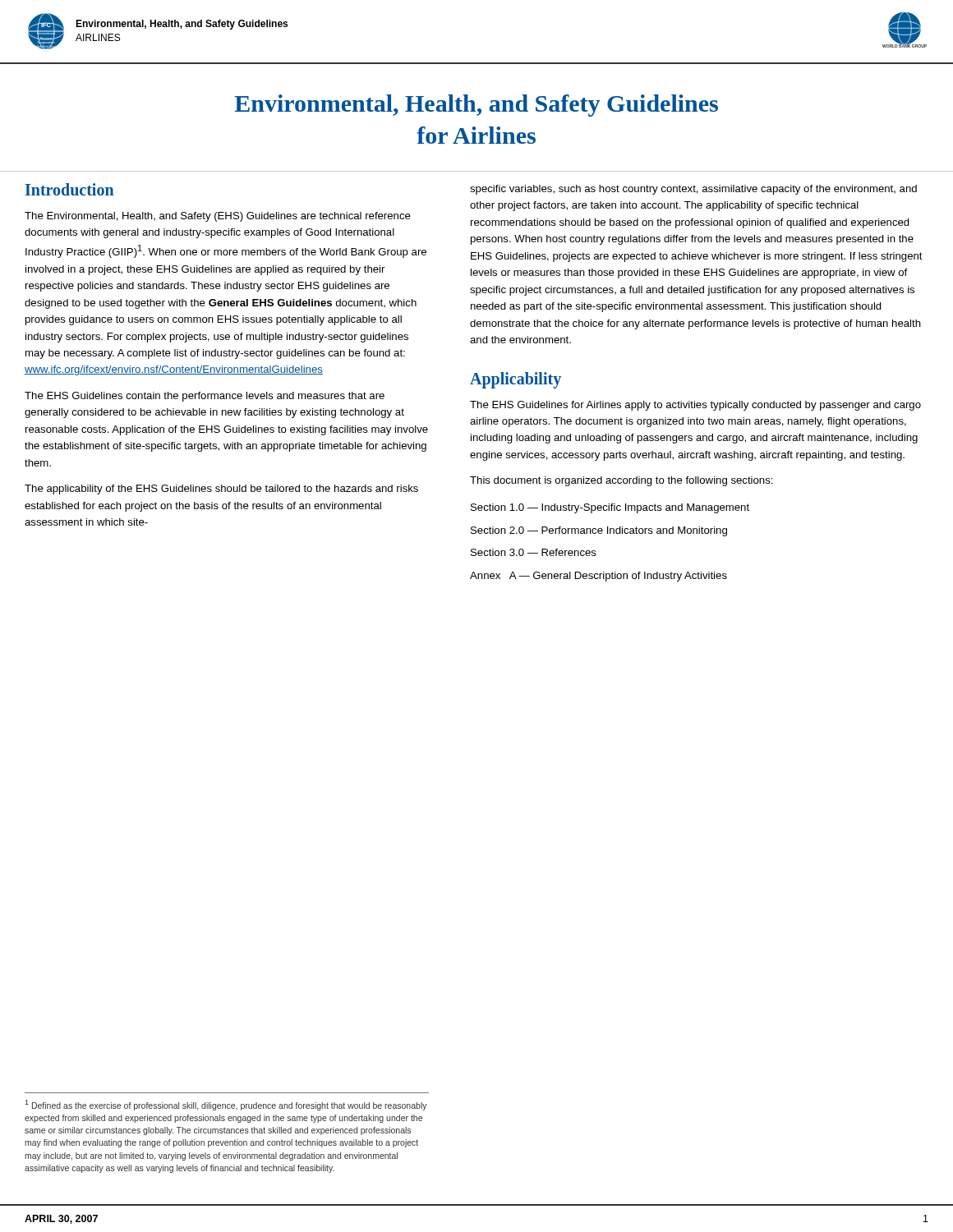This screenshot has width=953, height=1232.
Task: Click on the text block starting "Environmental, Health, and Safety Guidelinesfor Airlines"
Action: click(x=476, y=119)
